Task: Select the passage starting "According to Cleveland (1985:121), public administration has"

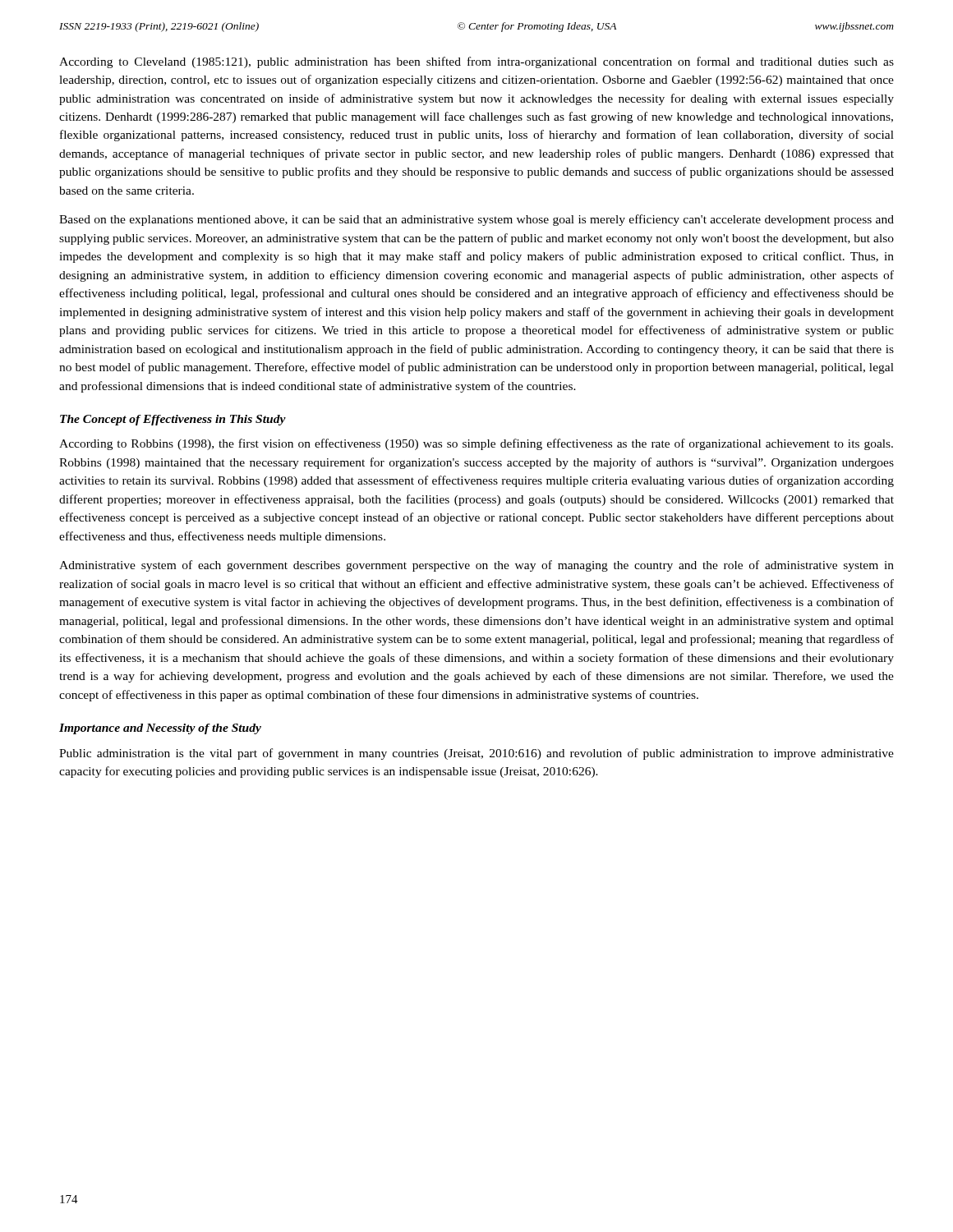Action: pos(476,125)
